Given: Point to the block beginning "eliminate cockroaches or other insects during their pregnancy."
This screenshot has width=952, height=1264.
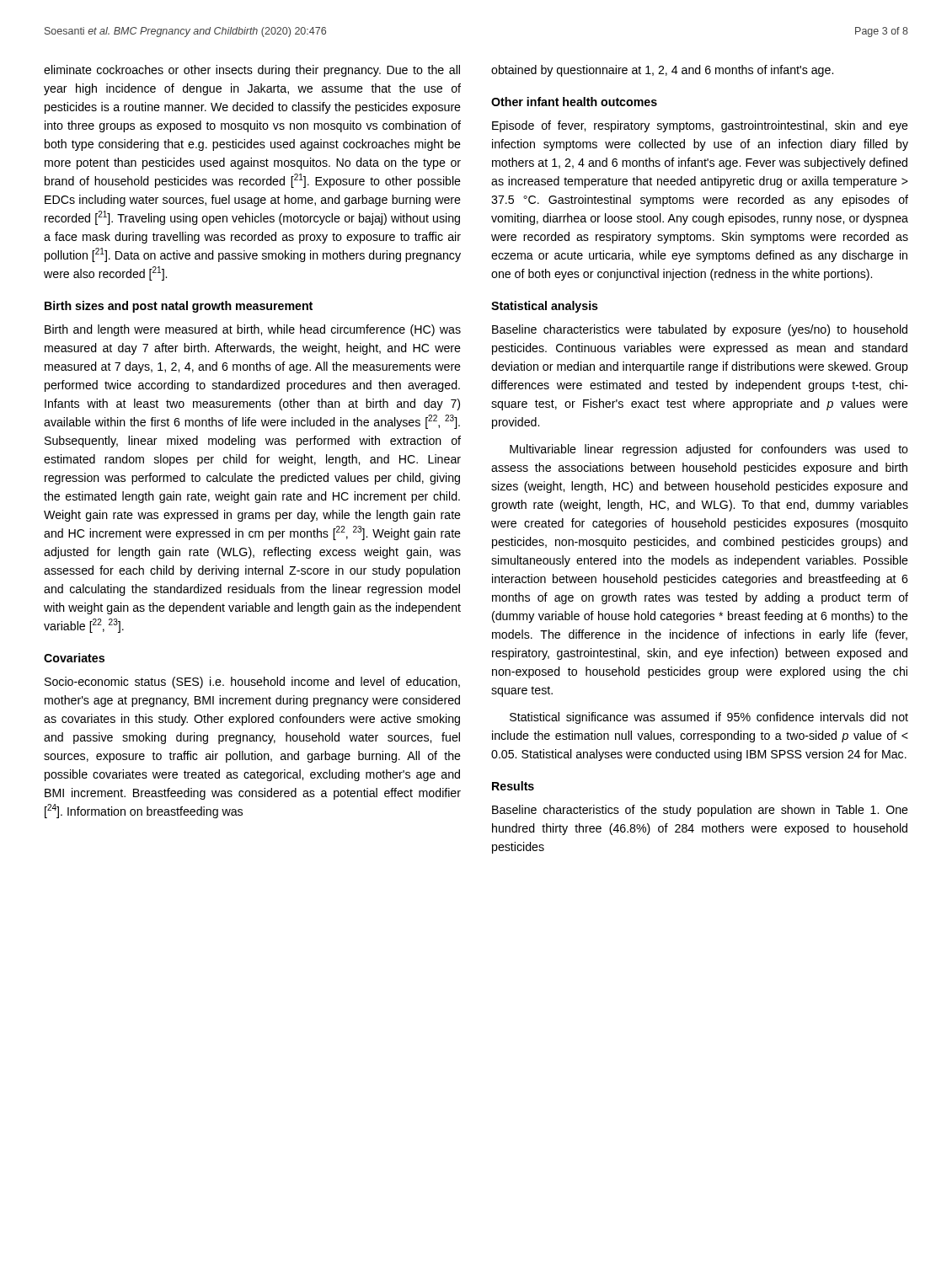Looking at the screenshot, I should pyautogui.click(x=252, y=172).
